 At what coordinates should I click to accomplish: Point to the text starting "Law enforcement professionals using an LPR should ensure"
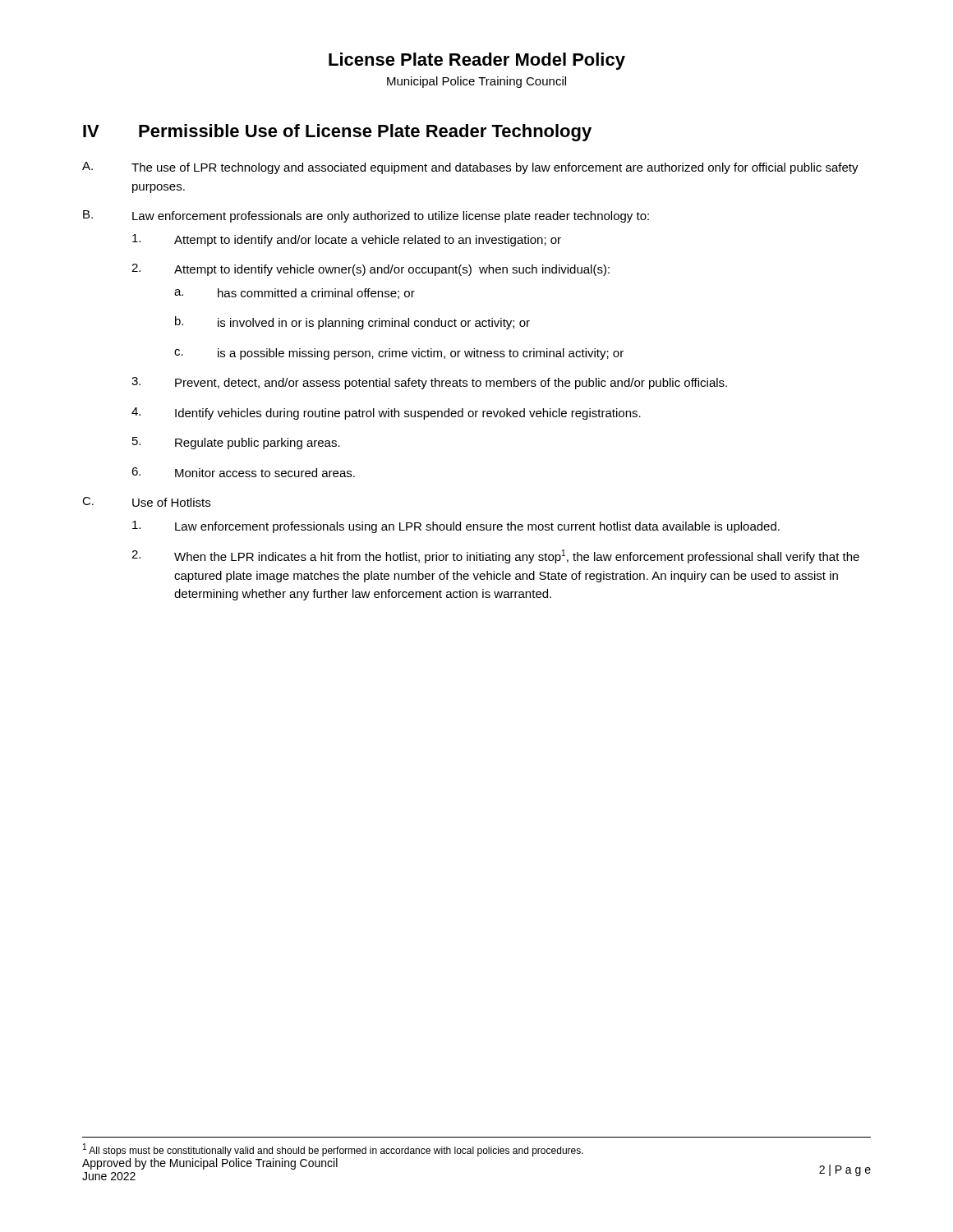click(501, 526)
